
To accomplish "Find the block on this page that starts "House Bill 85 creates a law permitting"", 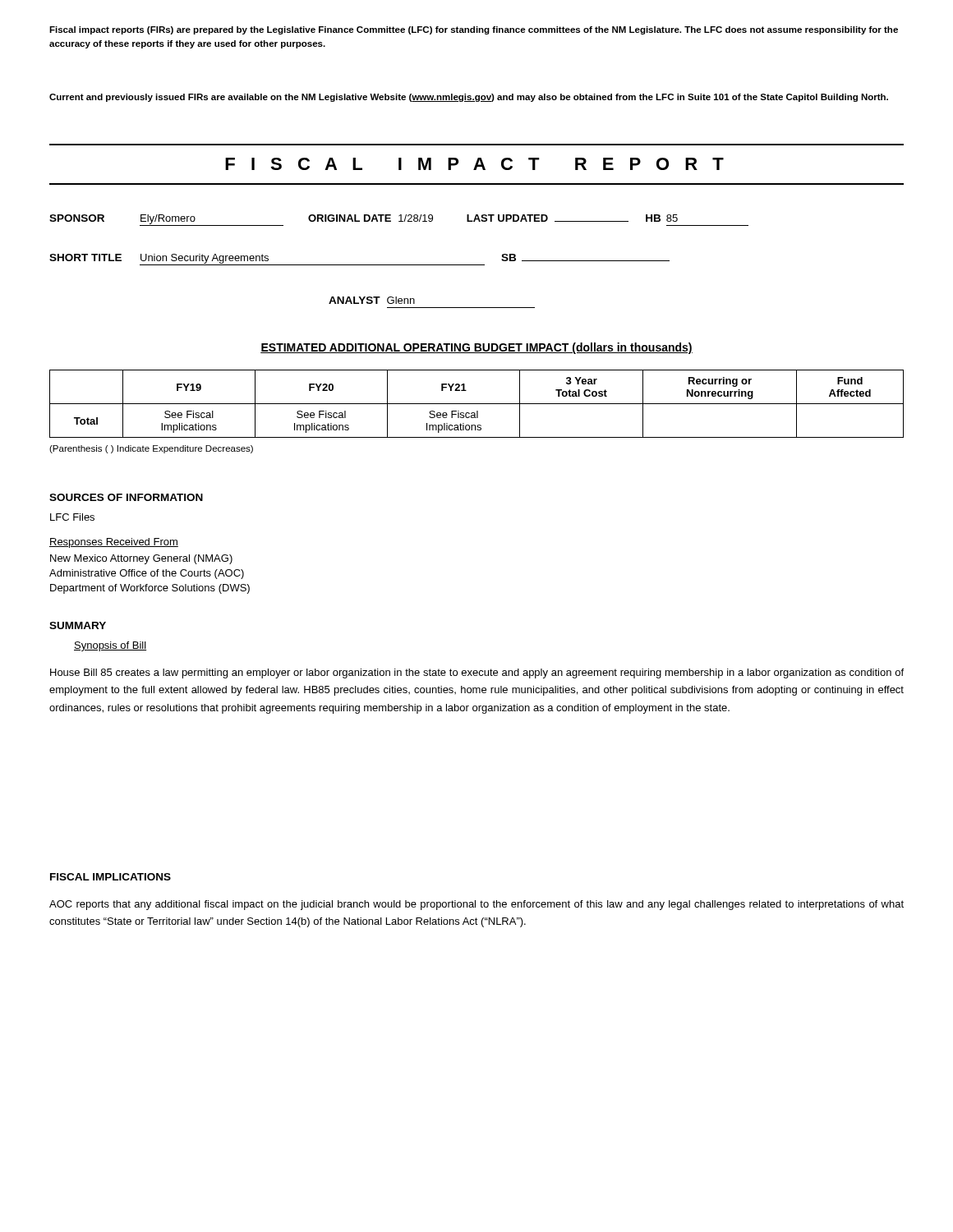I will pyautogui.click(x=476, y=690).
